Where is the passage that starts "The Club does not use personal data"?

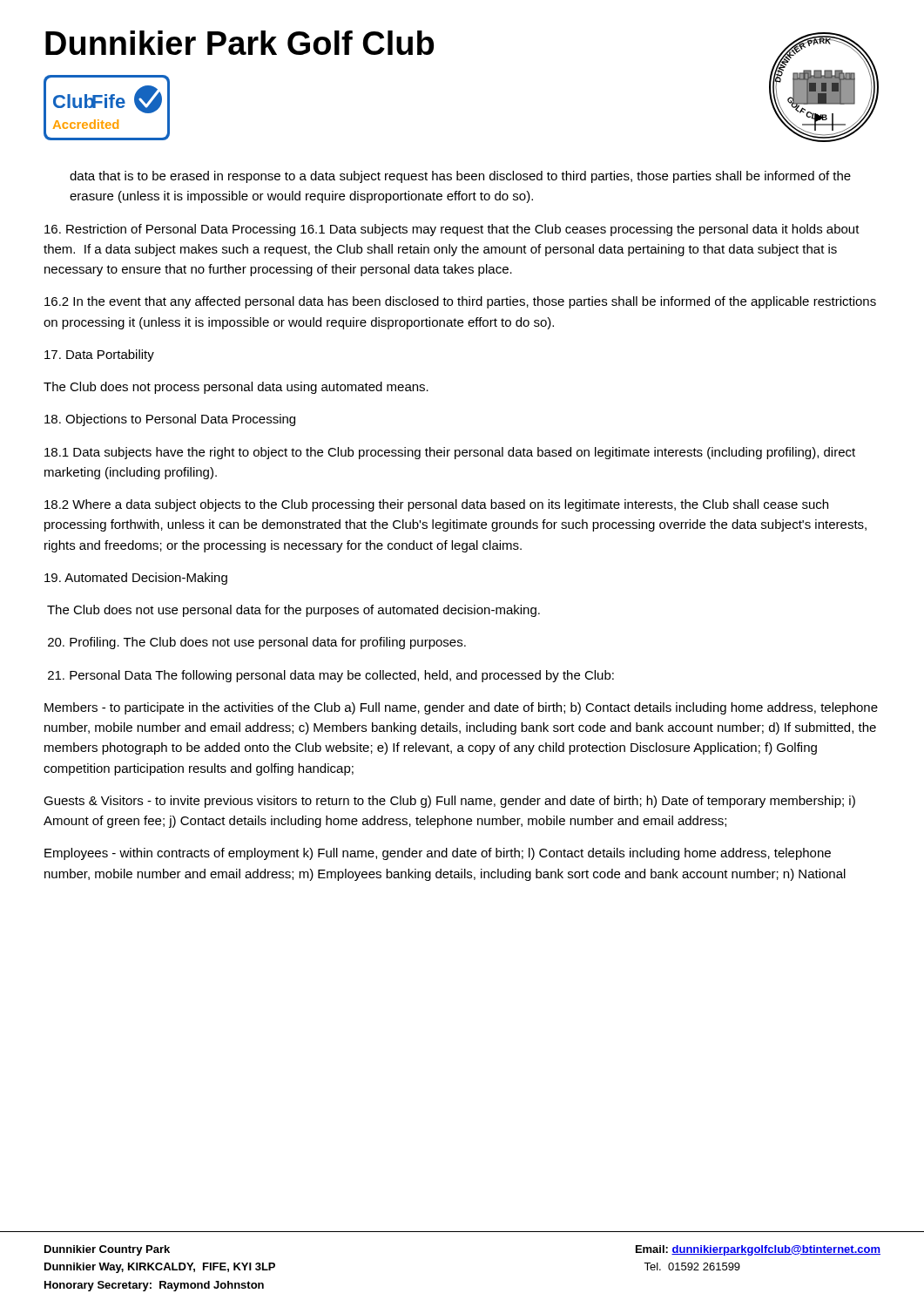[x=292, y=610]
